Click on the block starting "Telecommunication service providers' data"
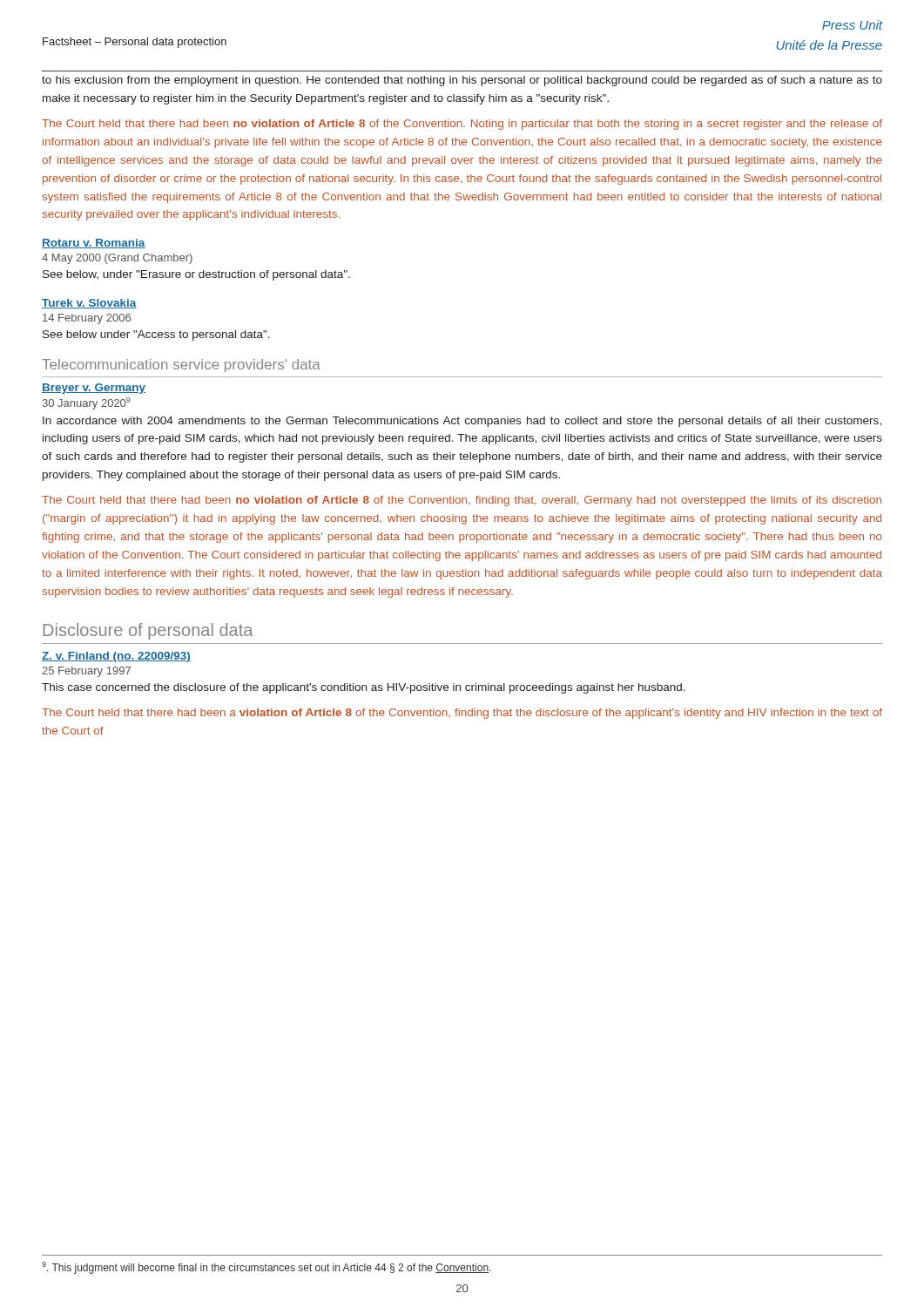This screenshot has width=924, height=1307. [x=181, y=365]
